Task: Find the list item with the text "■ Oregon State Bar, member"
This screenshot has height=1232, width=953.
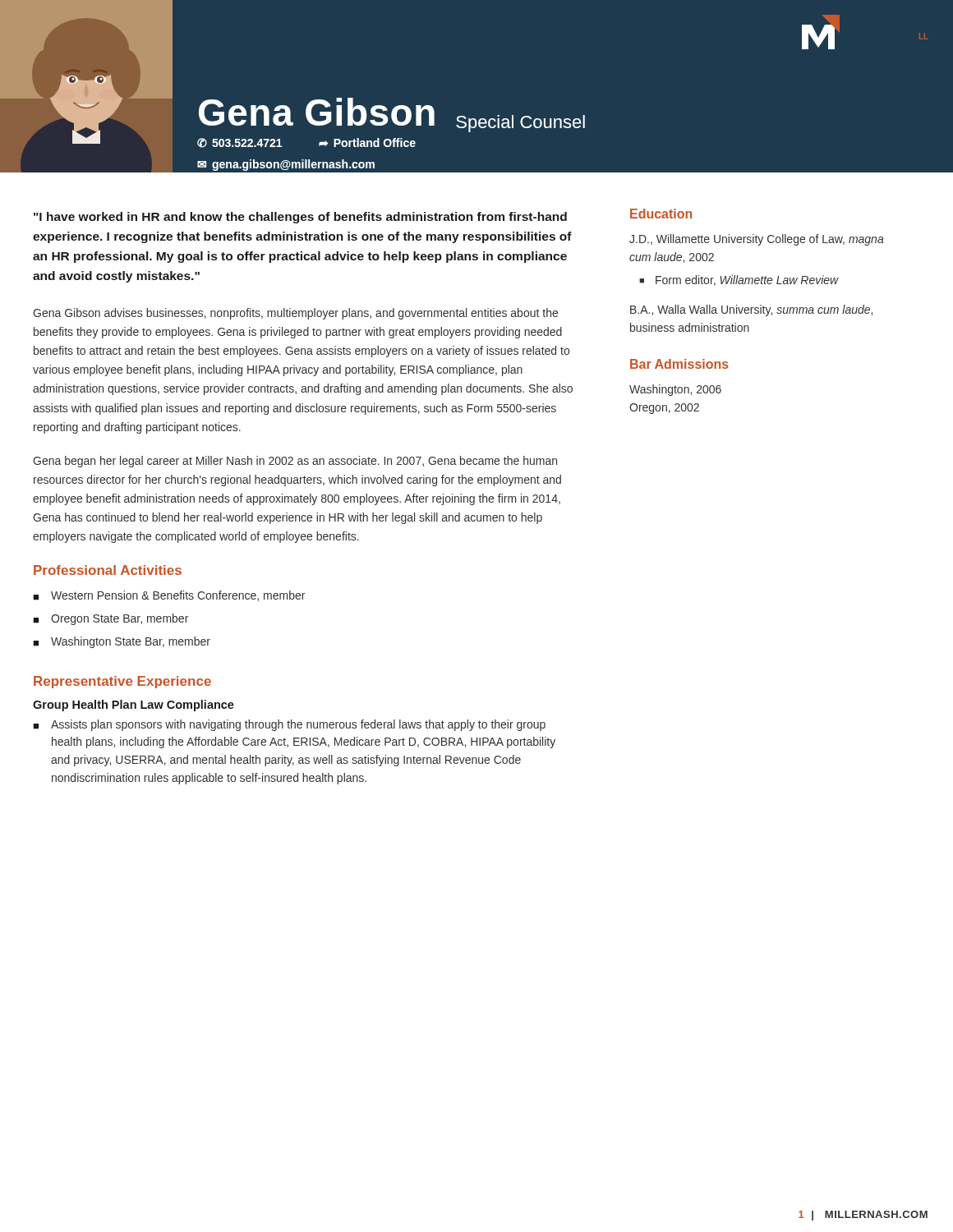Action: [x=111, y=620]
